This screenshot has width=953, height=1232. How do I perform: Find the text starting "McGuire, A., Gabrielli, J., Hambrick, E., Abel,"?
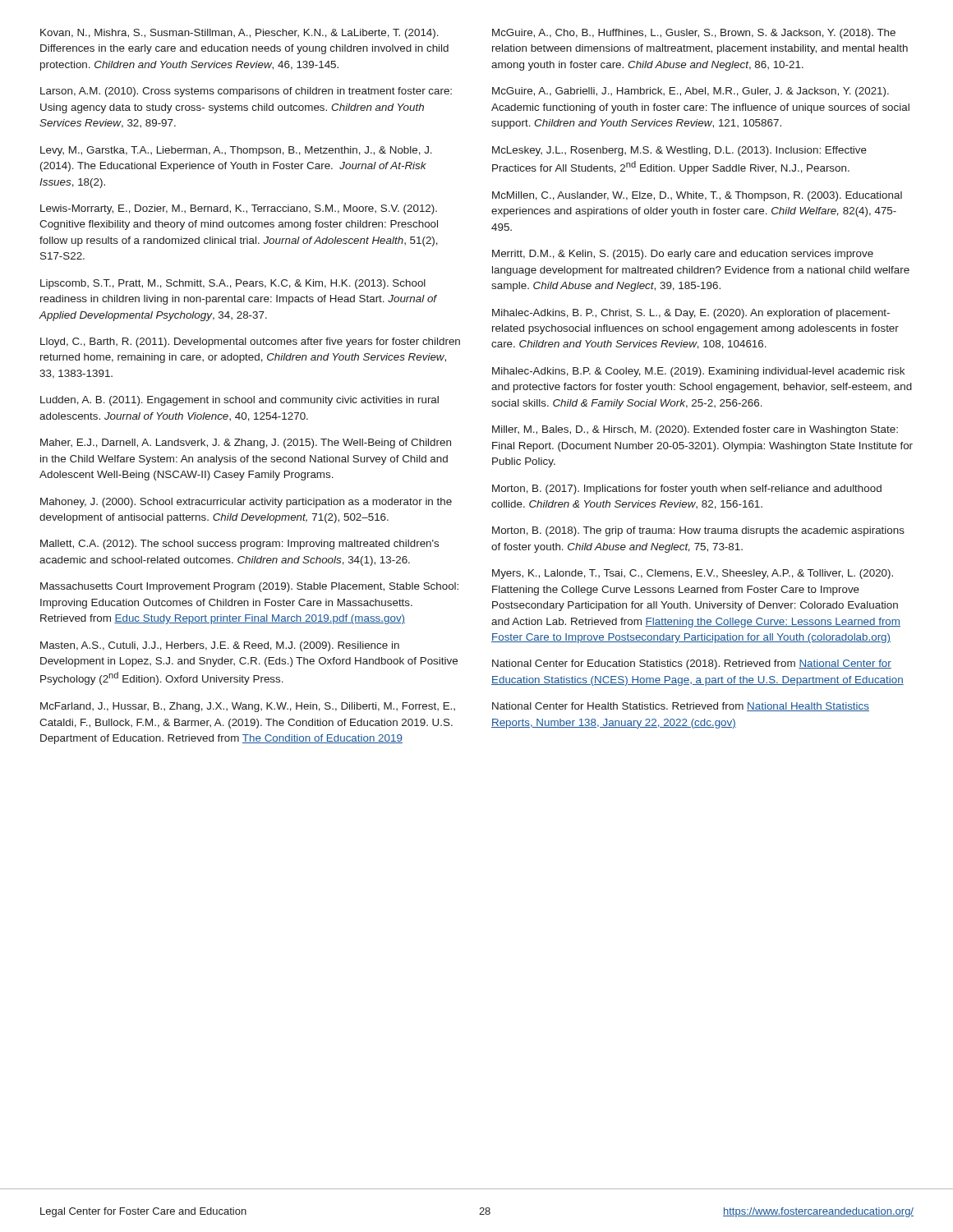tap(701, 107)
